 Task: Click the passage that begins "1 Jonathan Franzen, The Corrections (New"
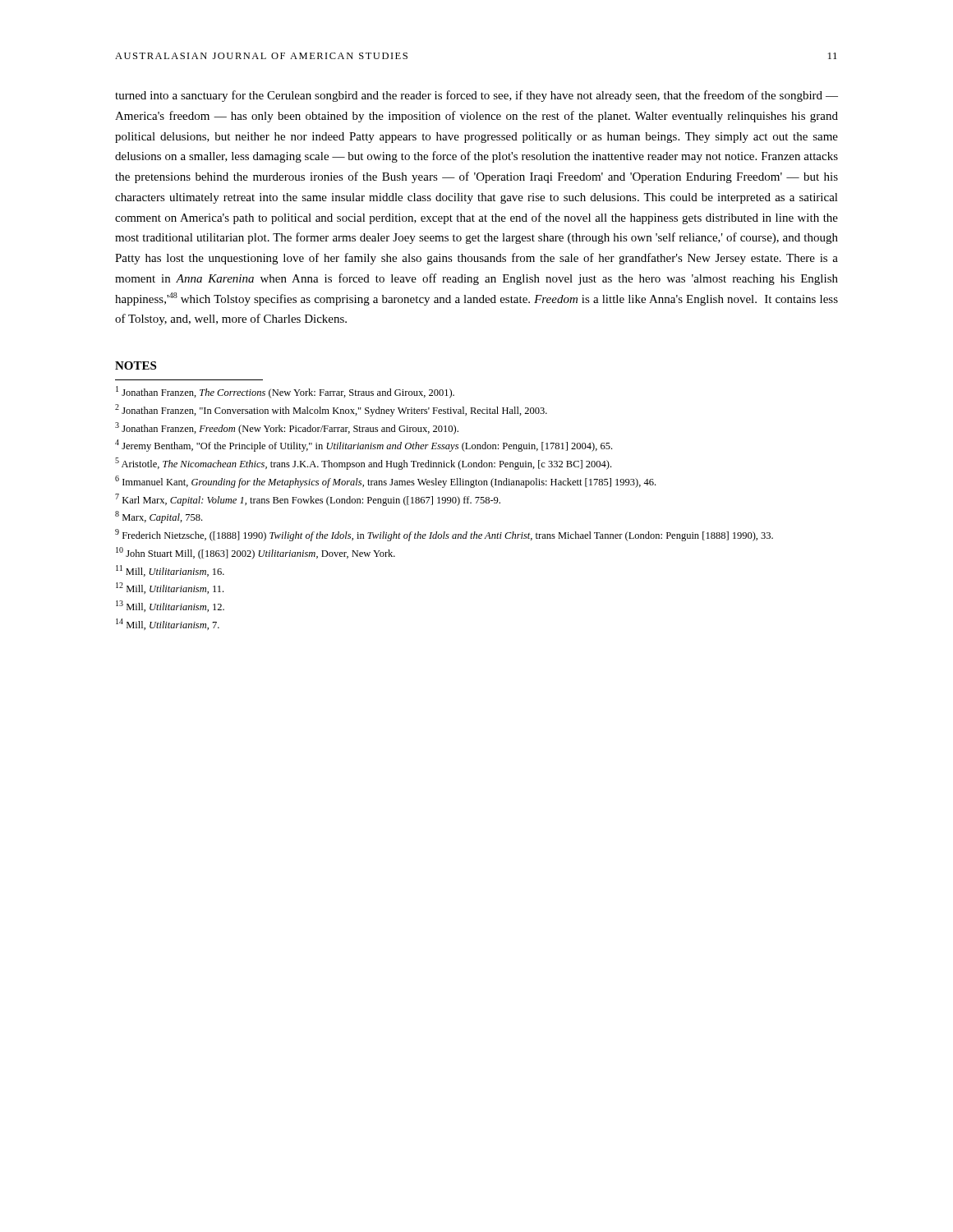[285, 392]
